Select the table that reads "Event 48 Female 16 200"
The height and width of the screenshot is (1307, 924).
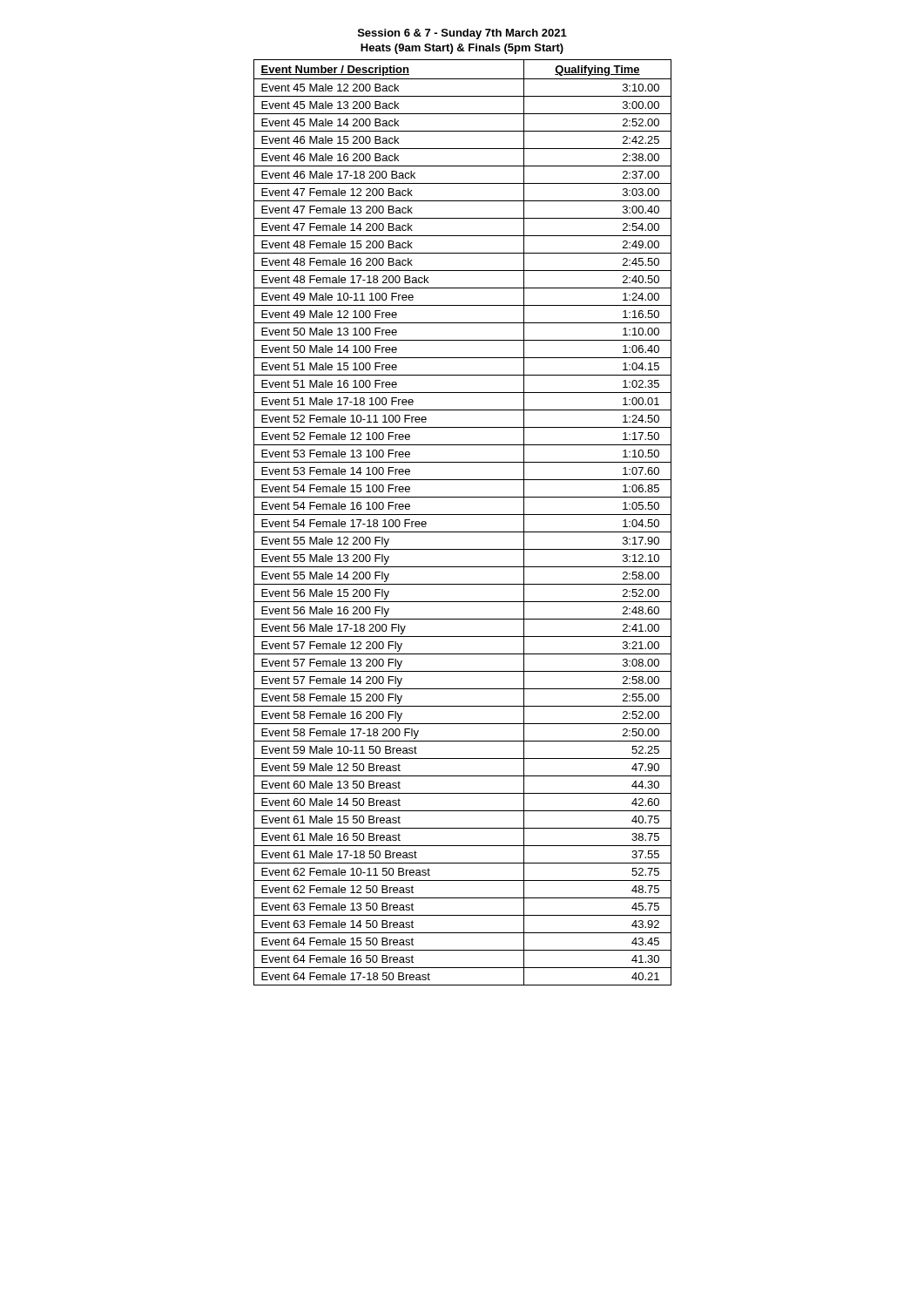[462, 522]
